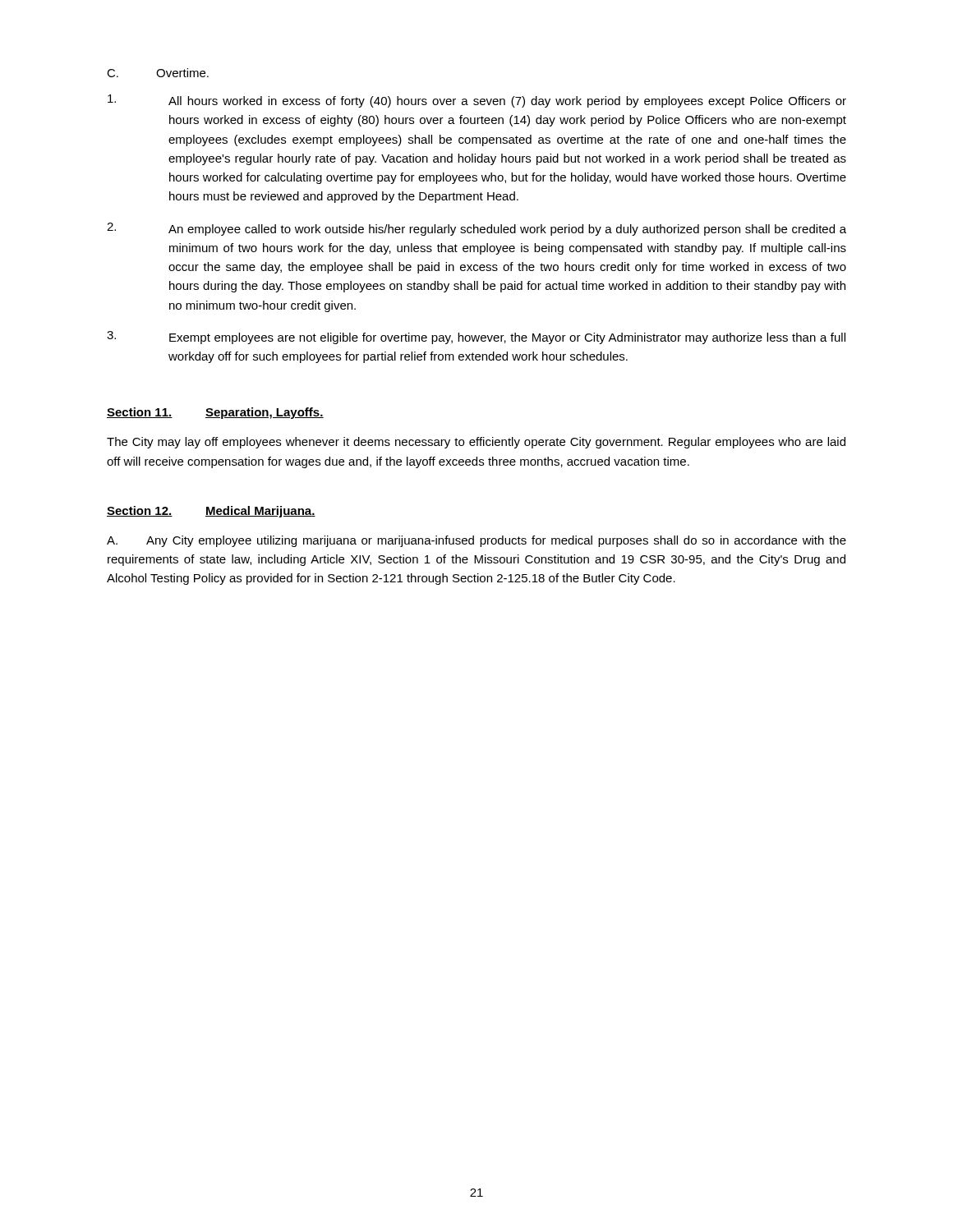Click the passage that begins "The City may lay off employees whenever it"

[476, 451]
